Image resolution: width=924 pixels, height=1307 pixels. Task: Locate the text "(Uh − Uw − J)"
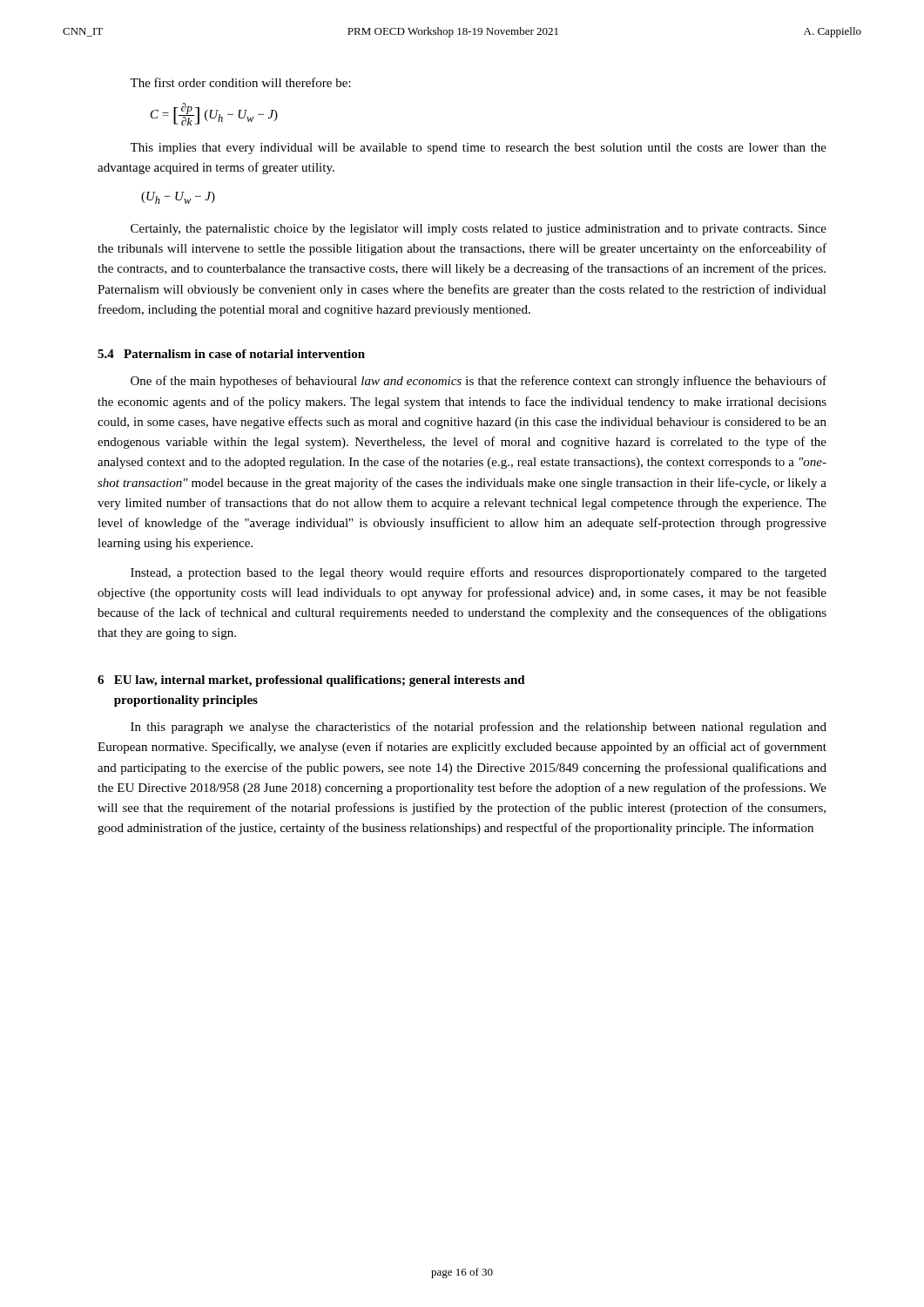tap(178, 198)
